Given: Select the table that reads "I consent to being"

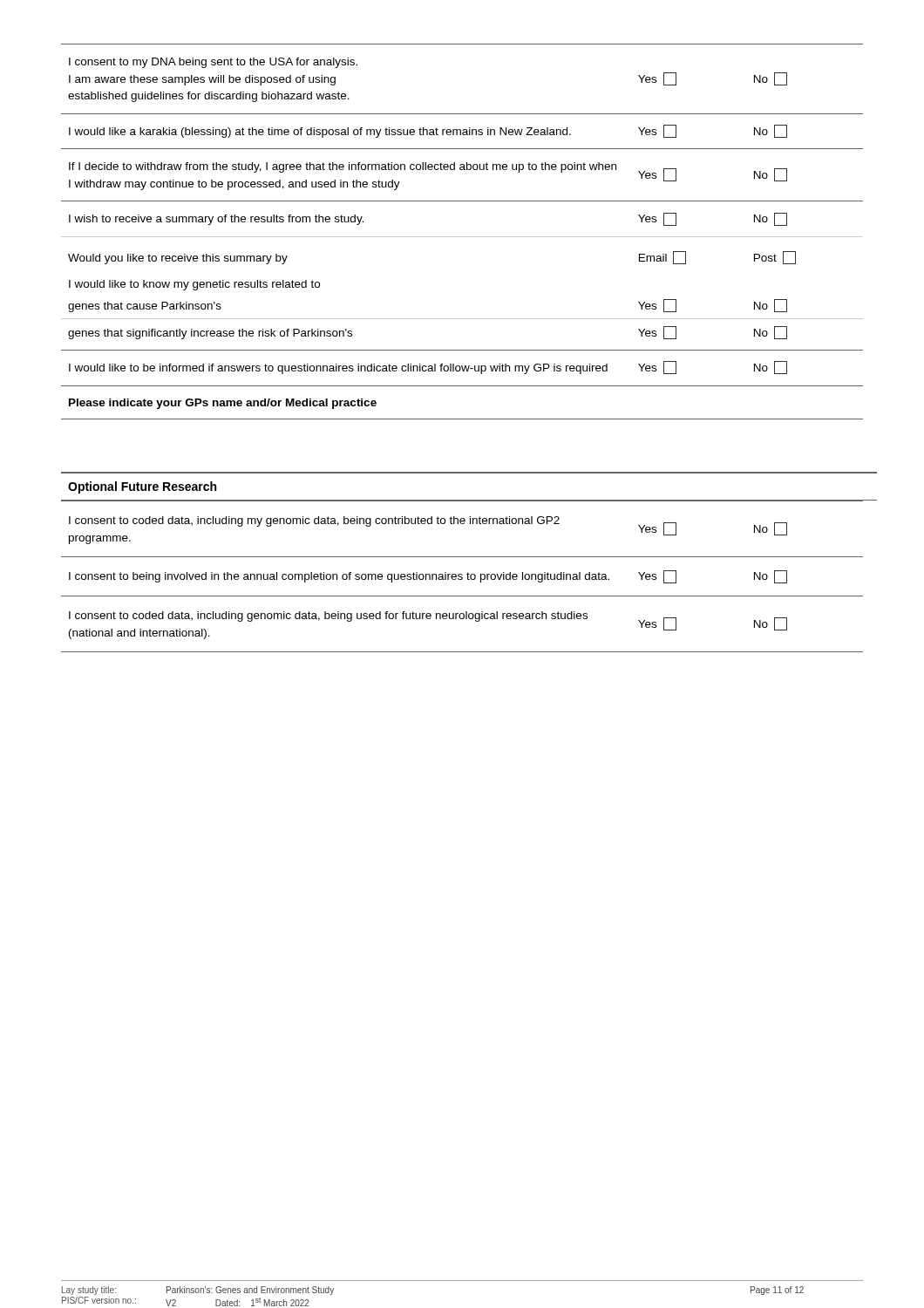Looking at the screenshot, I should pos(462,577).
